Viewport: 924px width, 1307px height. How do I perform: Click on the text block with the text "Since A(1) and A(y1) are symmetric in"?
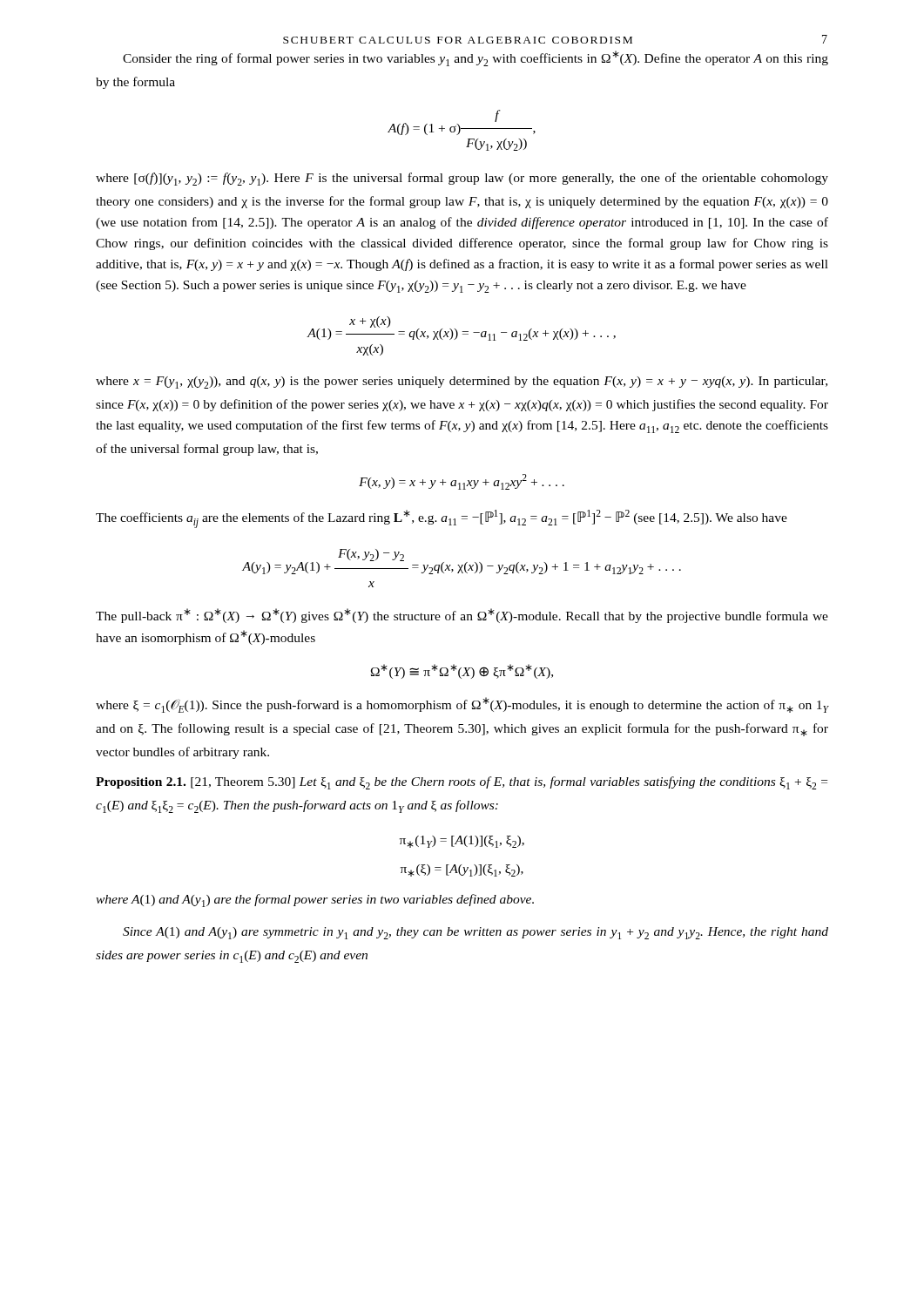click(462, 945)
